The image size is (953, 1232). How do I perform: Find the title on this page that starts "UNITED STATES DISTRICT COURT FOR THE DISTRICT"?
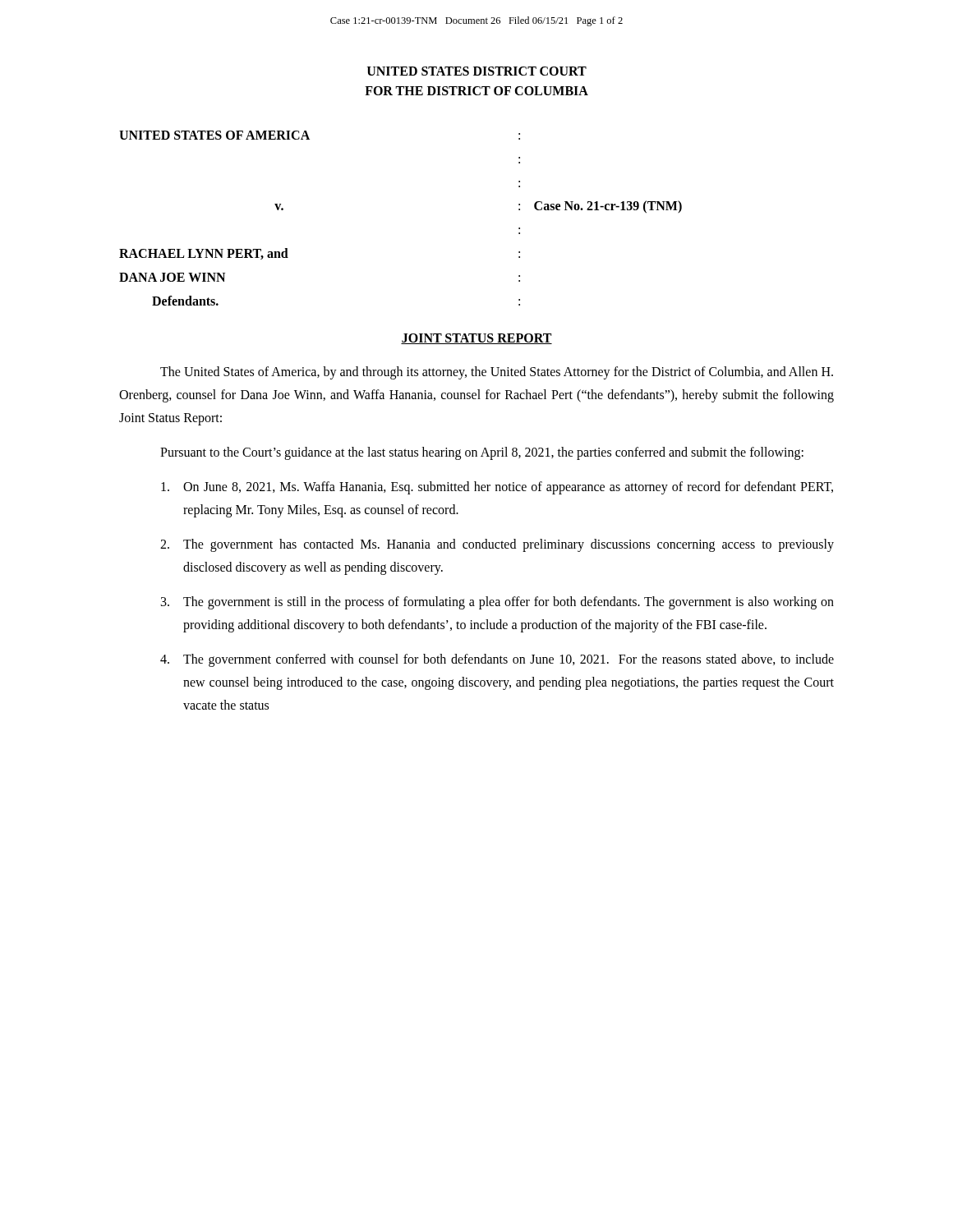coord(476,81)
